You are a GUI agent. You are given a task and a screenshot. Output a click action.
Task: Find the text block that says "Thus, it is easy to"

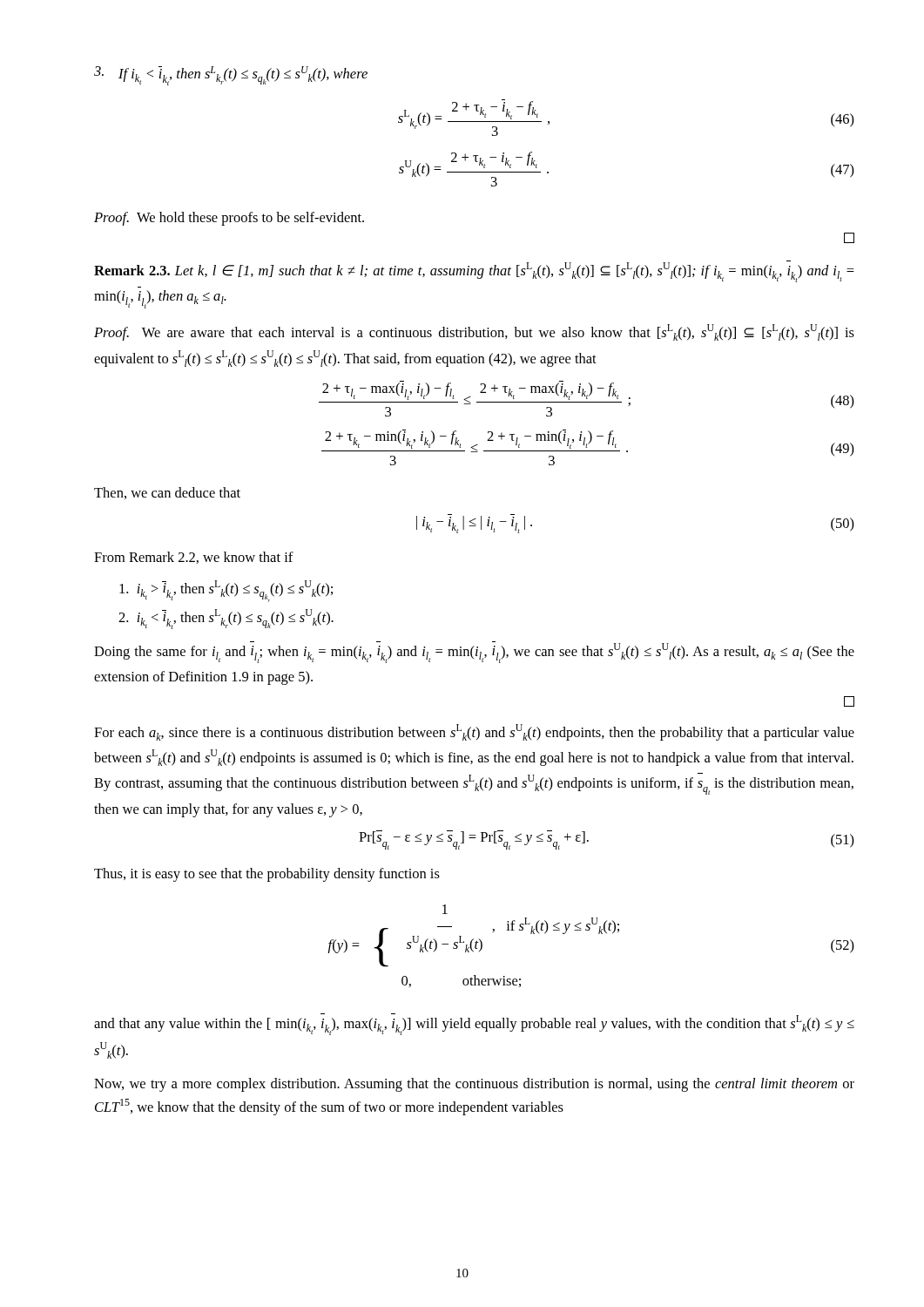(x=267, y=875)
